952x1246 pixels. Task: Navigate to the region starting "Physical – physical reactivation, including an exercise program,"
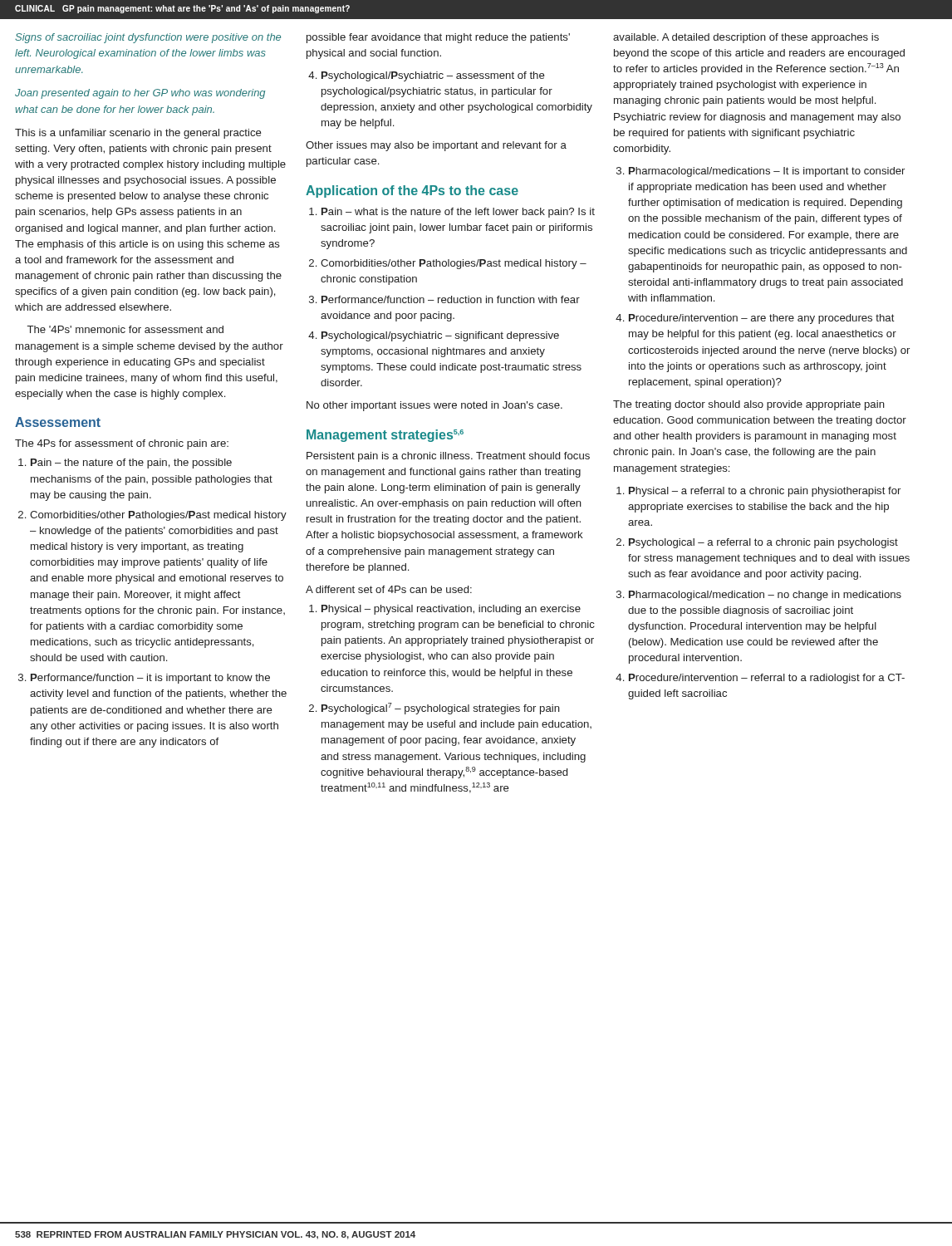458,648
